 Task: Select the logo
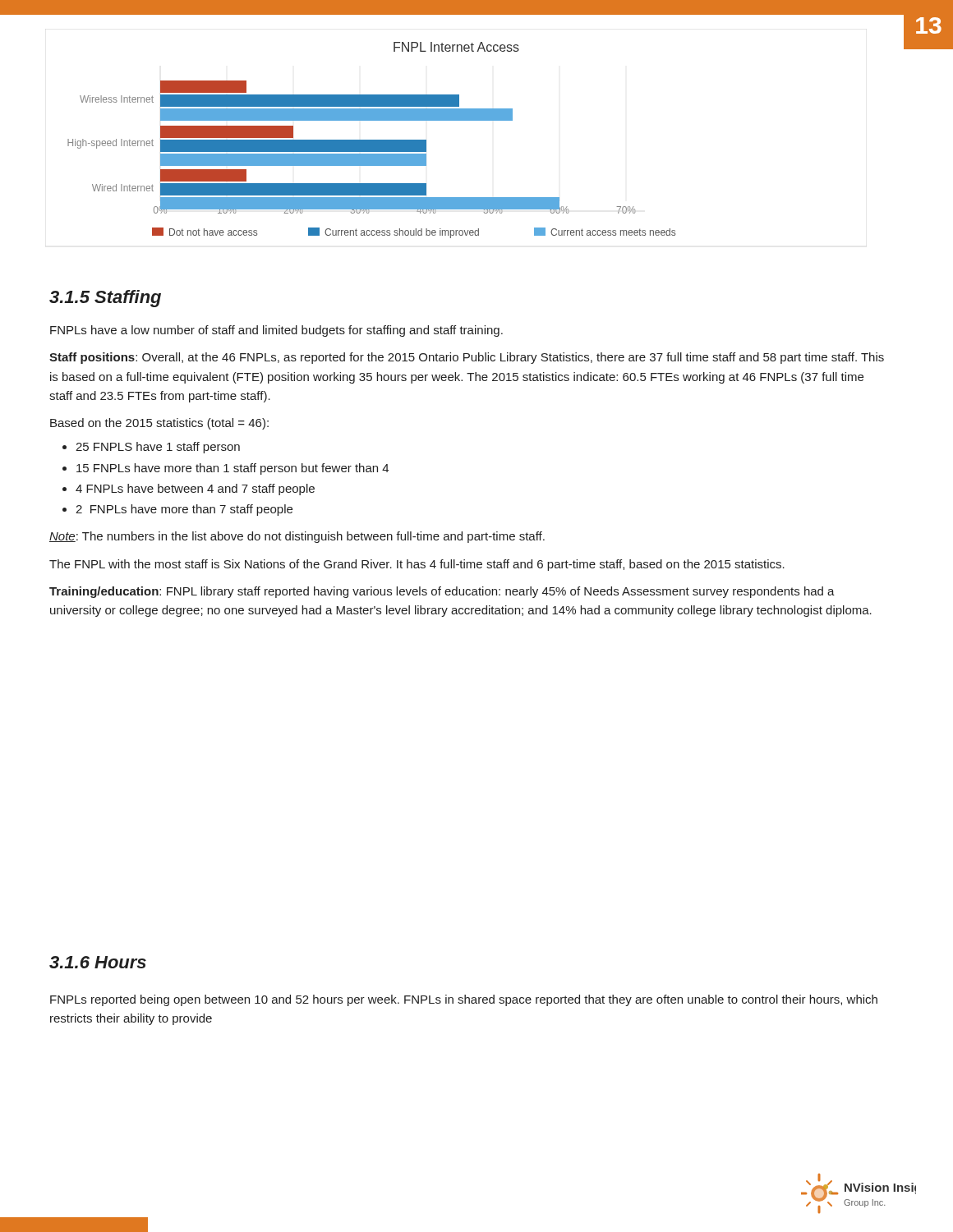point(859,1193)
